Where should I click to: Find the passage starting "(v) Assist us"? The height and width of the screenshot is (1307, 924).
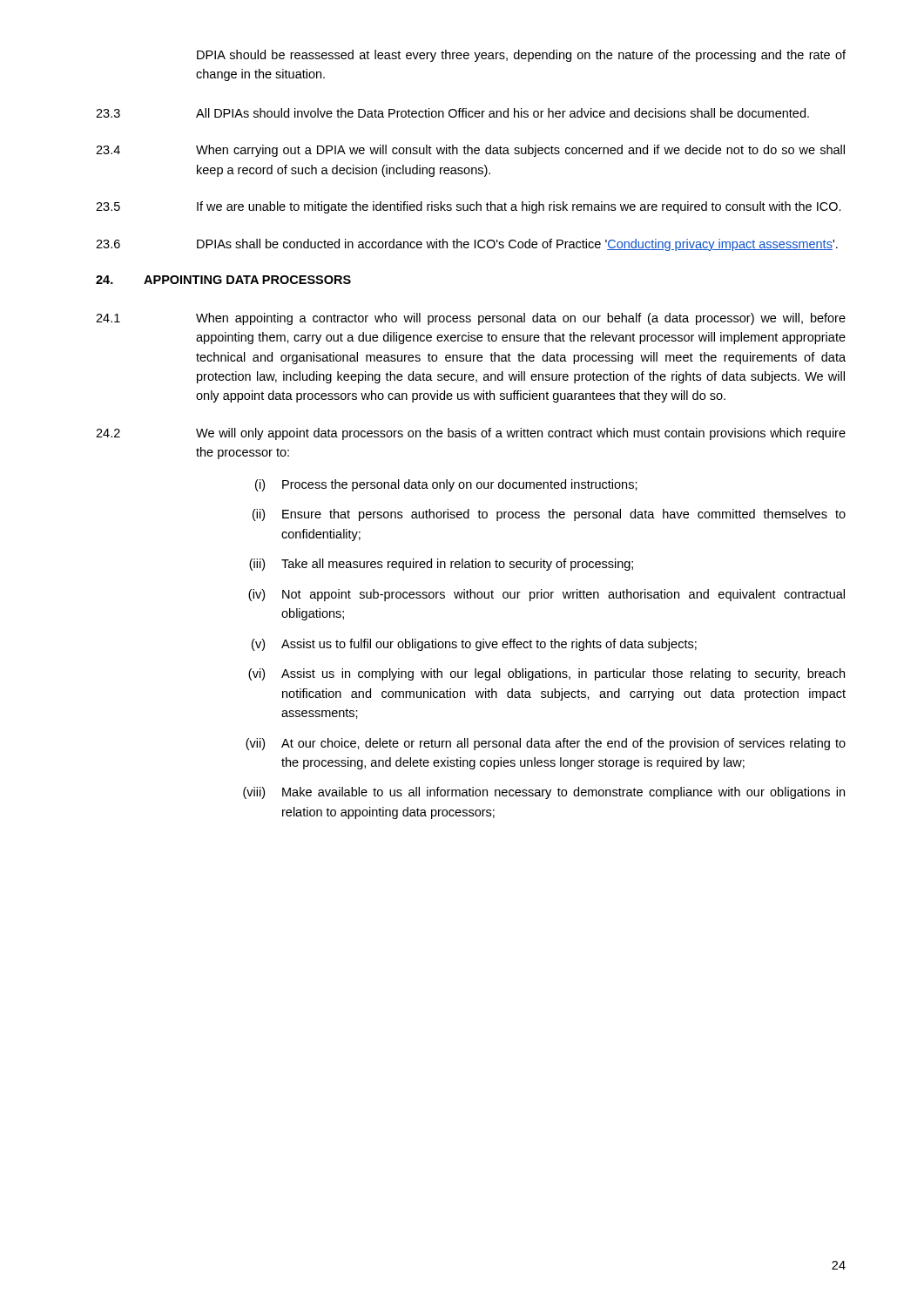point(521,644)
